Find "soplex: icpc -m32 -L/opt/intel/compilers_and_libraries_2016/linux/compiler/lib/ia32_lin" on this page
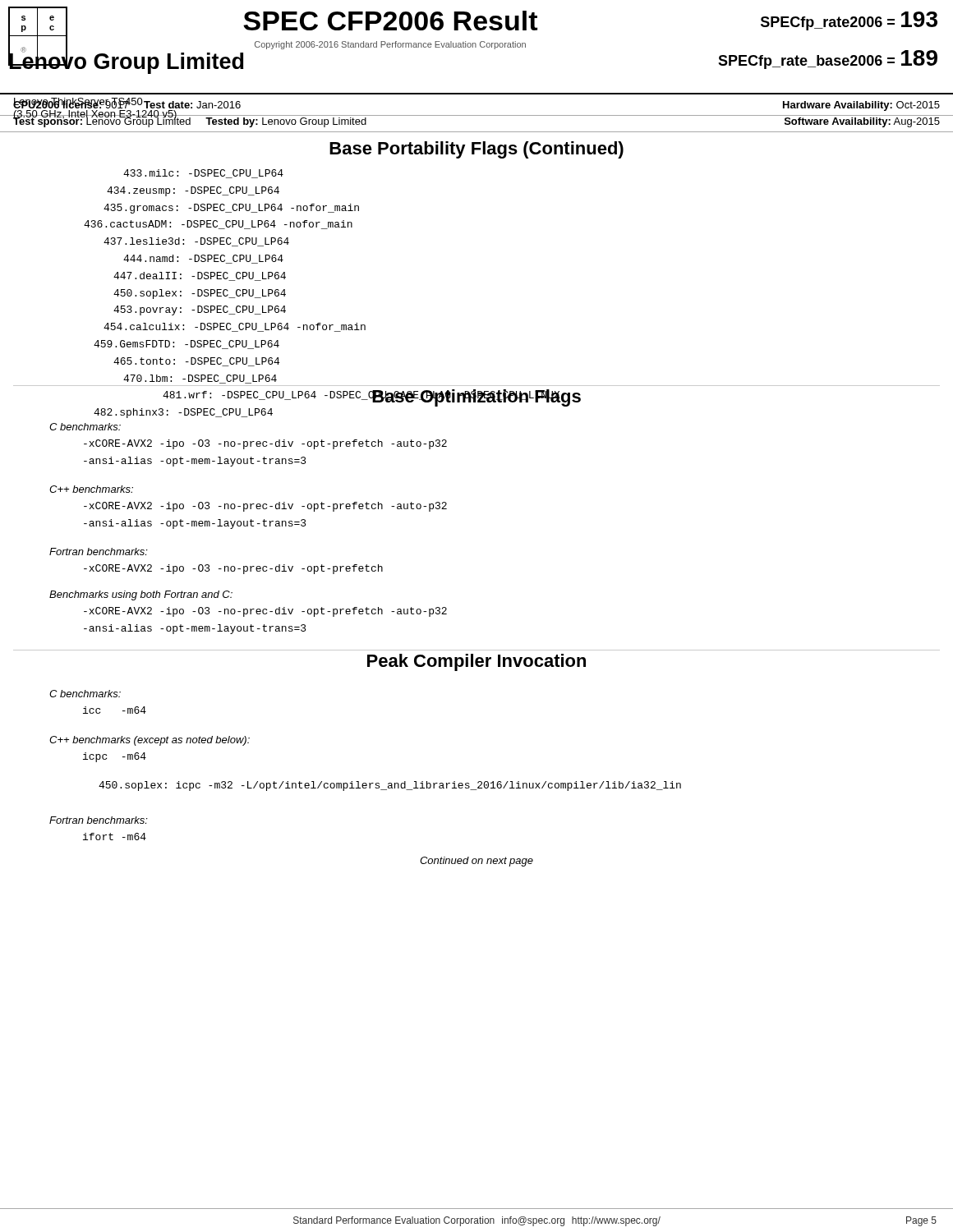This screenshot has height=1232, width=953. pyautogui.click(x=476, y=786)
